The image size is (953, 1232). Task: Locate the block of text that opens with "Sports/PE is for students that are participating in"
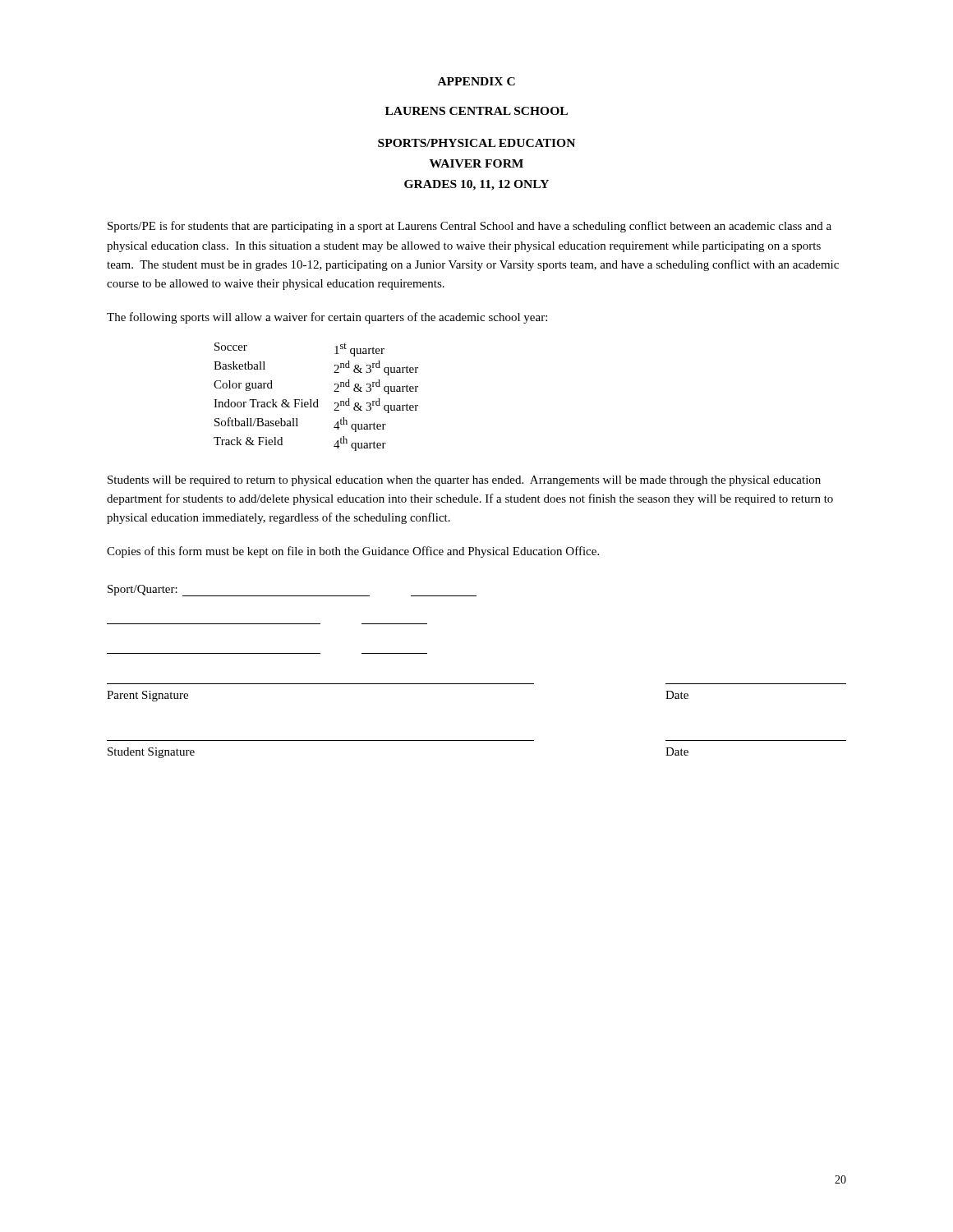473,255
